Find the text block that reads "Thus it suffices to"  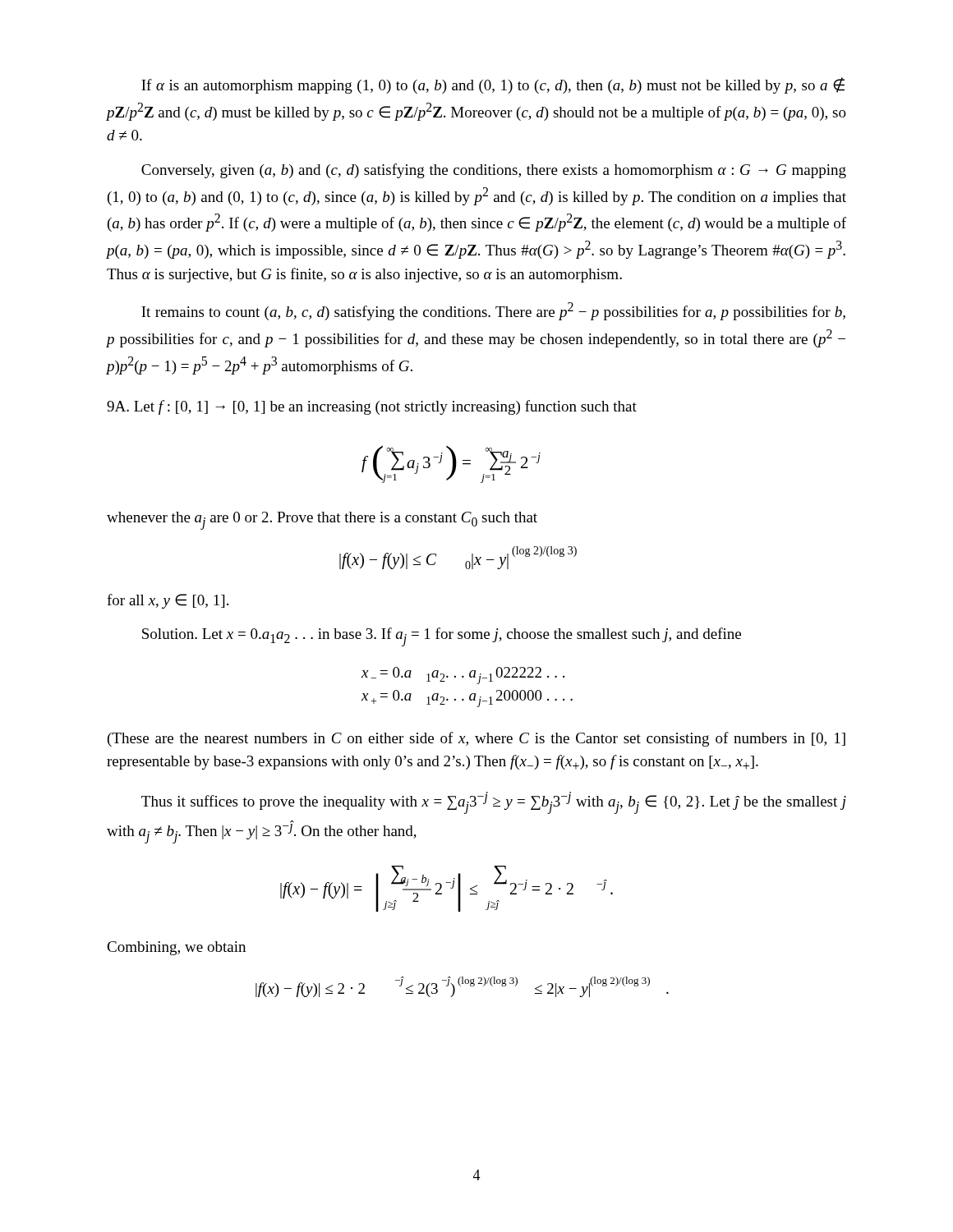[476, 816]
